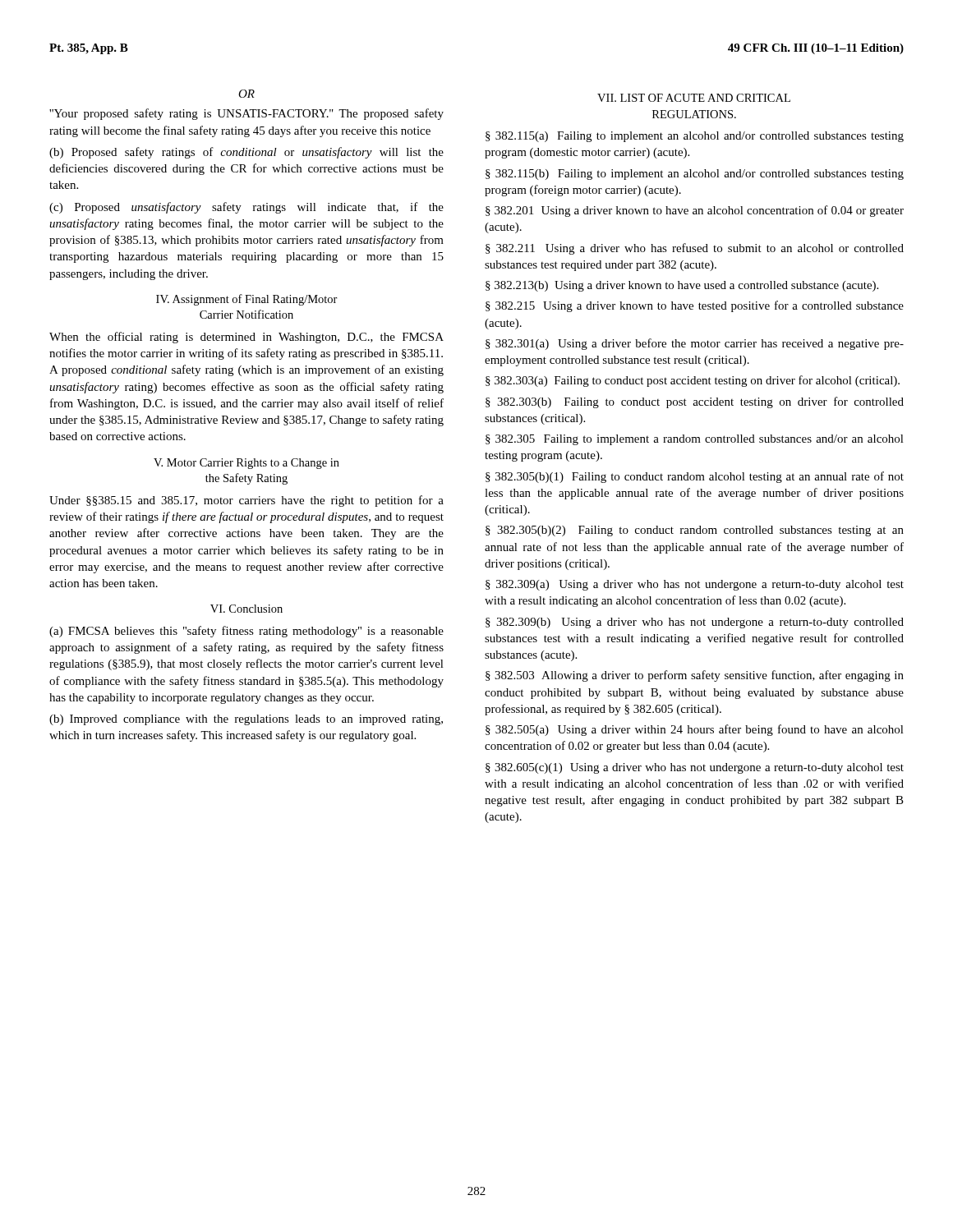Navigate to the block starting "§ 382.115(b) Failing"
The width and height of the screenshot is (953, 1232).
[694, 181]
